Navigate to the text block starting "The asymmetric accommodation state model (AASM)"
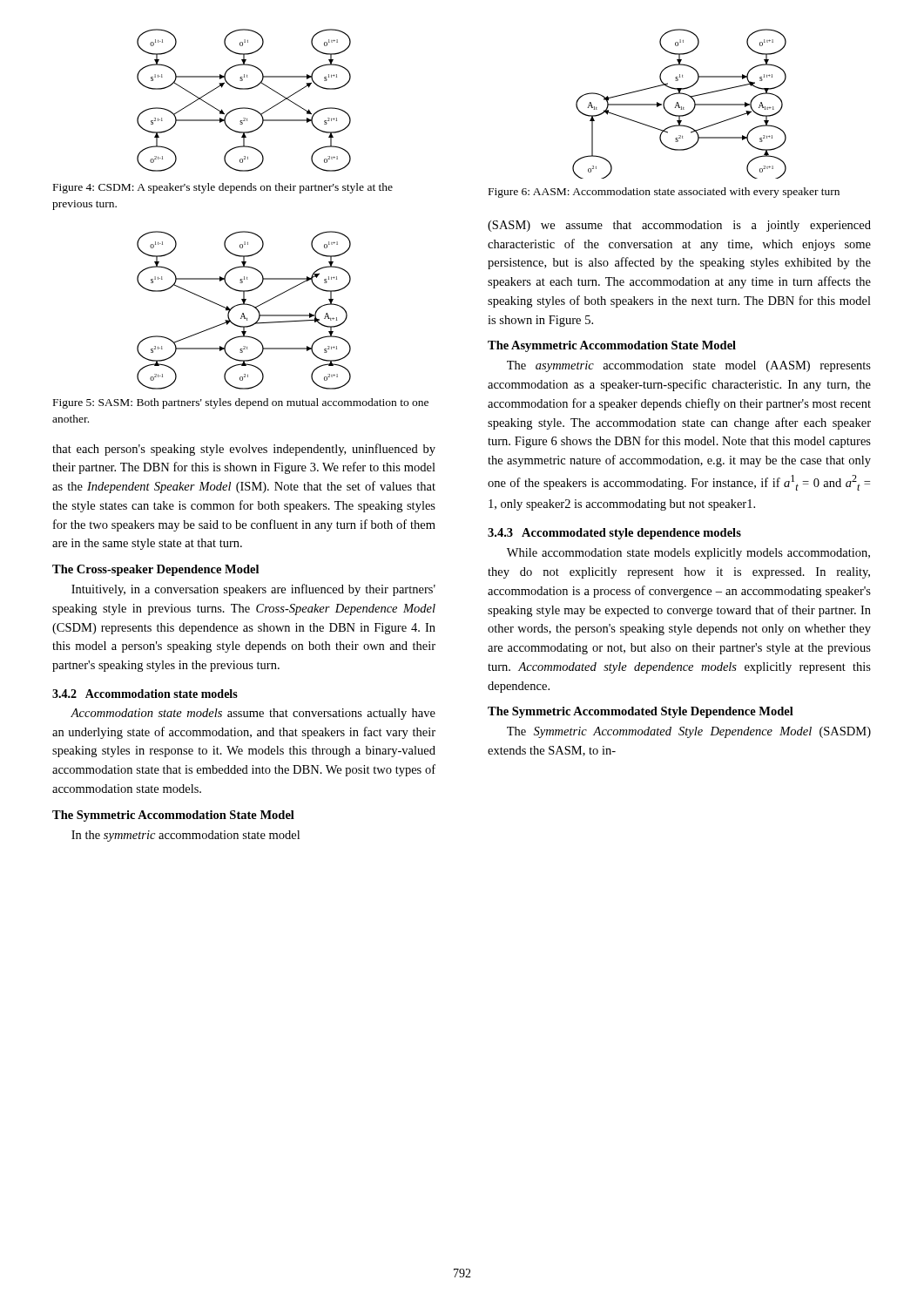The width and height of the screenshot is (924, 1307). click(679, 435)
